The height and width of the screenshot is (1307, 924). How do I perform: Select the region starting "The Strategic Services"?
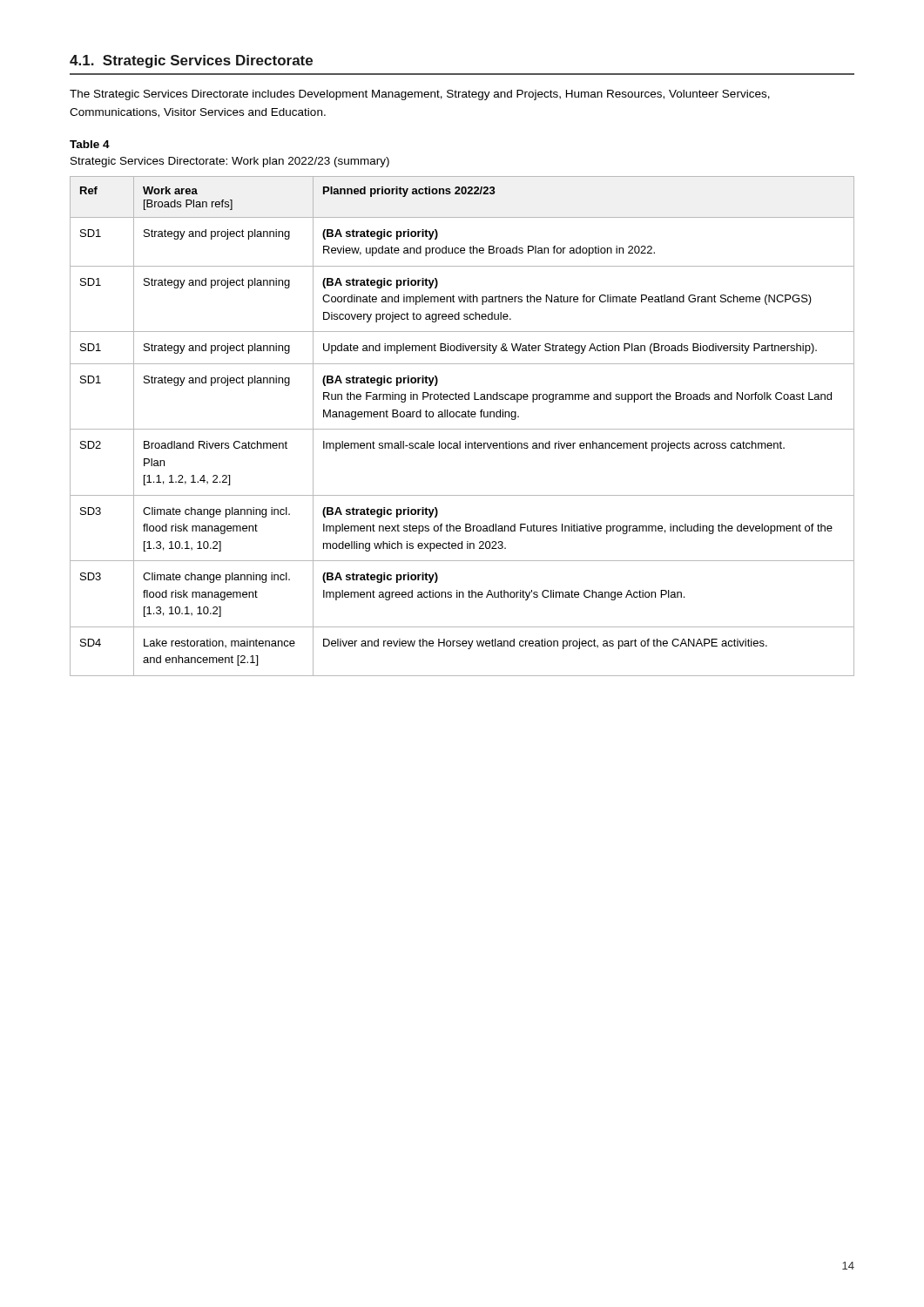point(420,103)
